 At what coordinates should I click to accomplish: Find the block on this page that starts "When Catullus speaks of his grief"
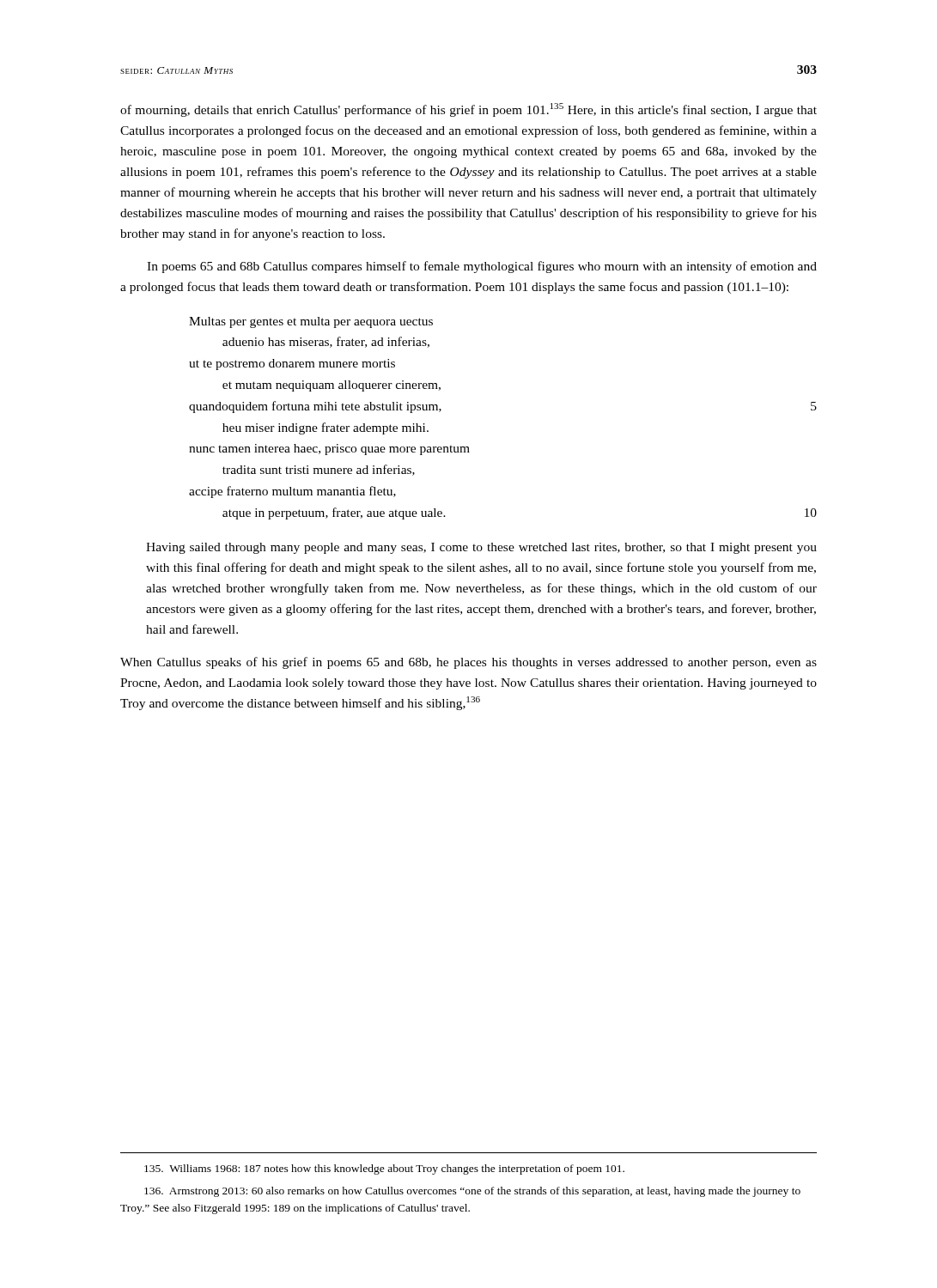click(468, 683)
